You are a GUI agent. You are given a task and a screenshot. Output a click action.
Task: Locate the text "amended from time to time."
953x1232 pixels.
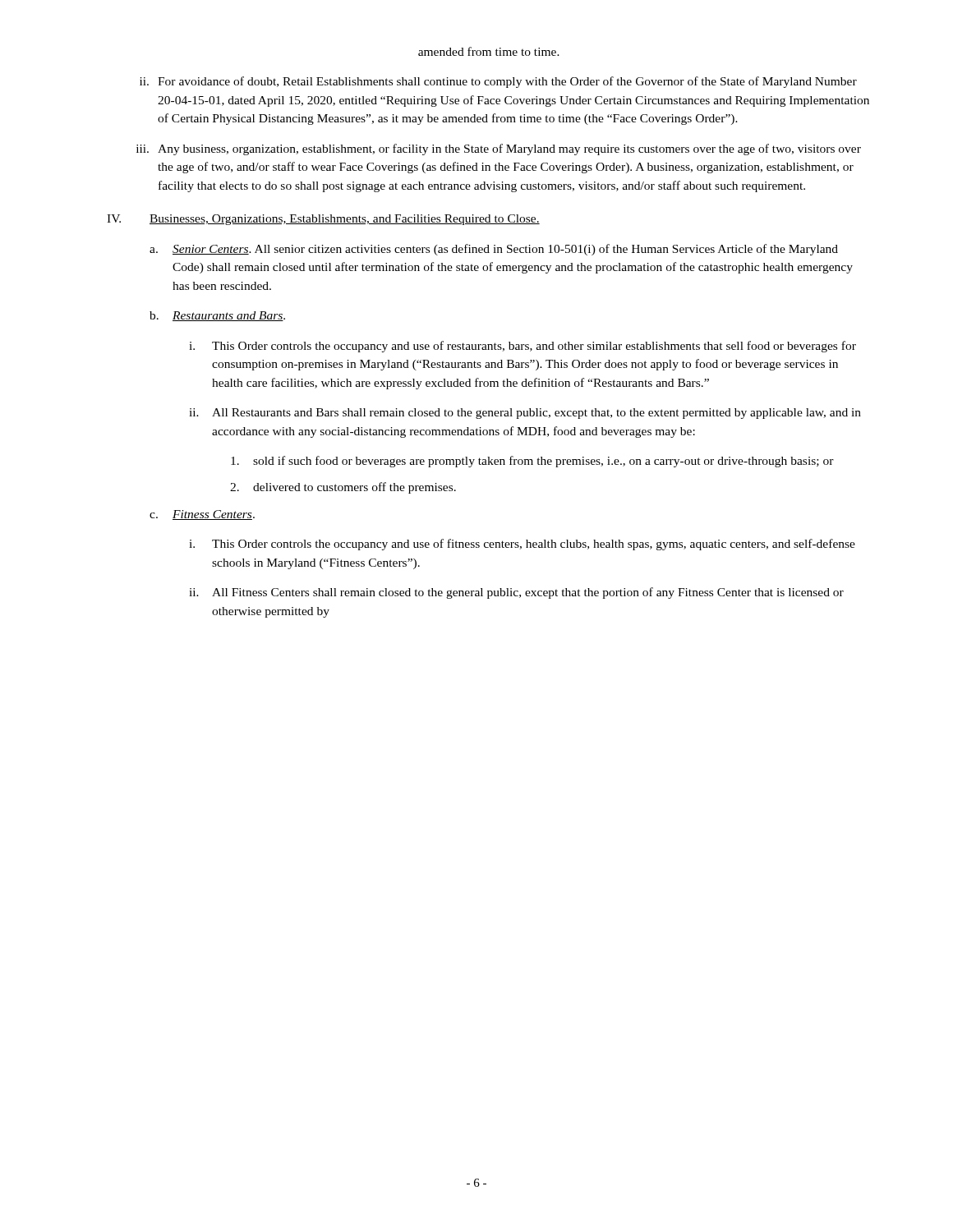tap(489, 51)
